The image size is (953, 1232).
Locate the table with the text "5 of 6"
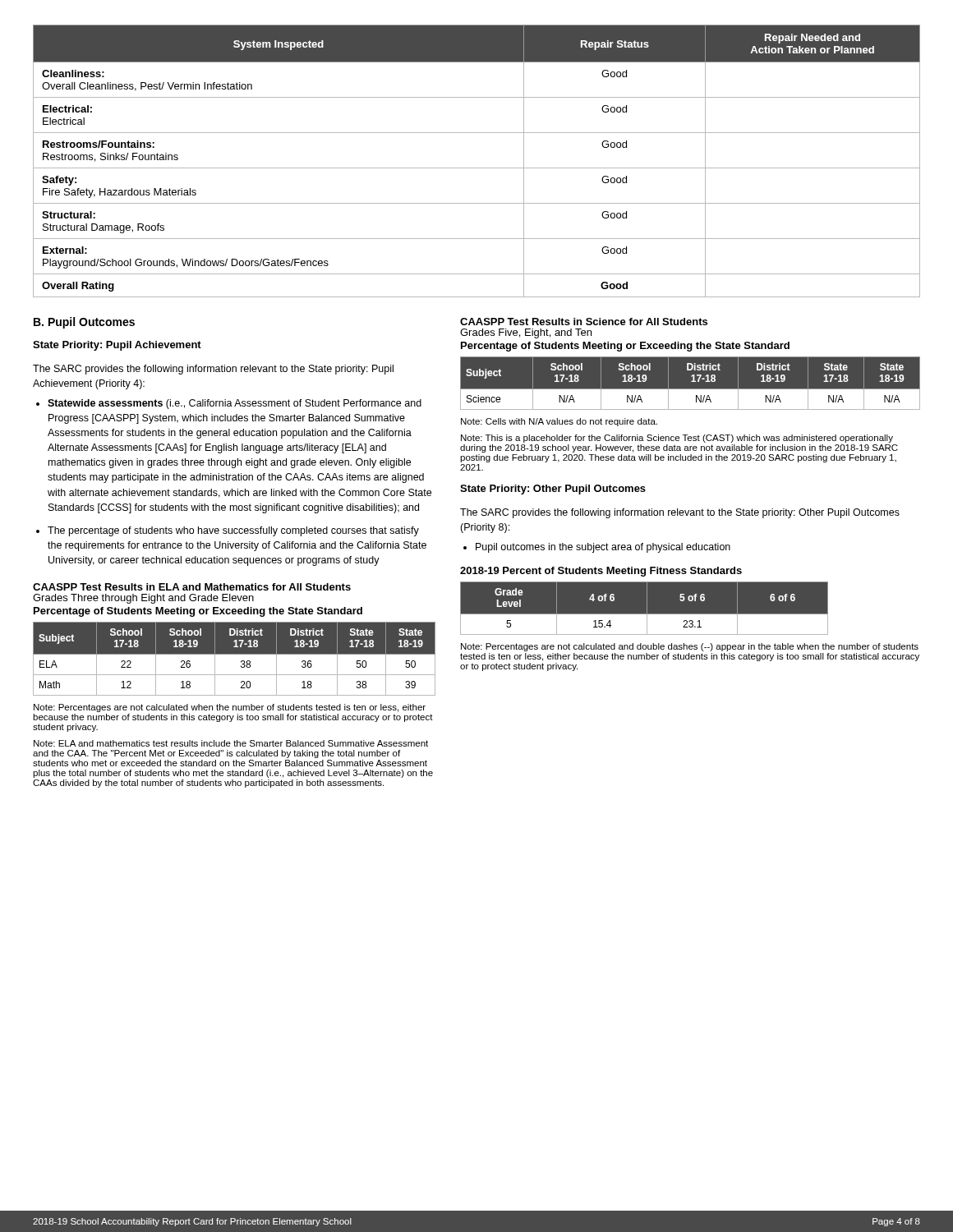coord(690,608)
